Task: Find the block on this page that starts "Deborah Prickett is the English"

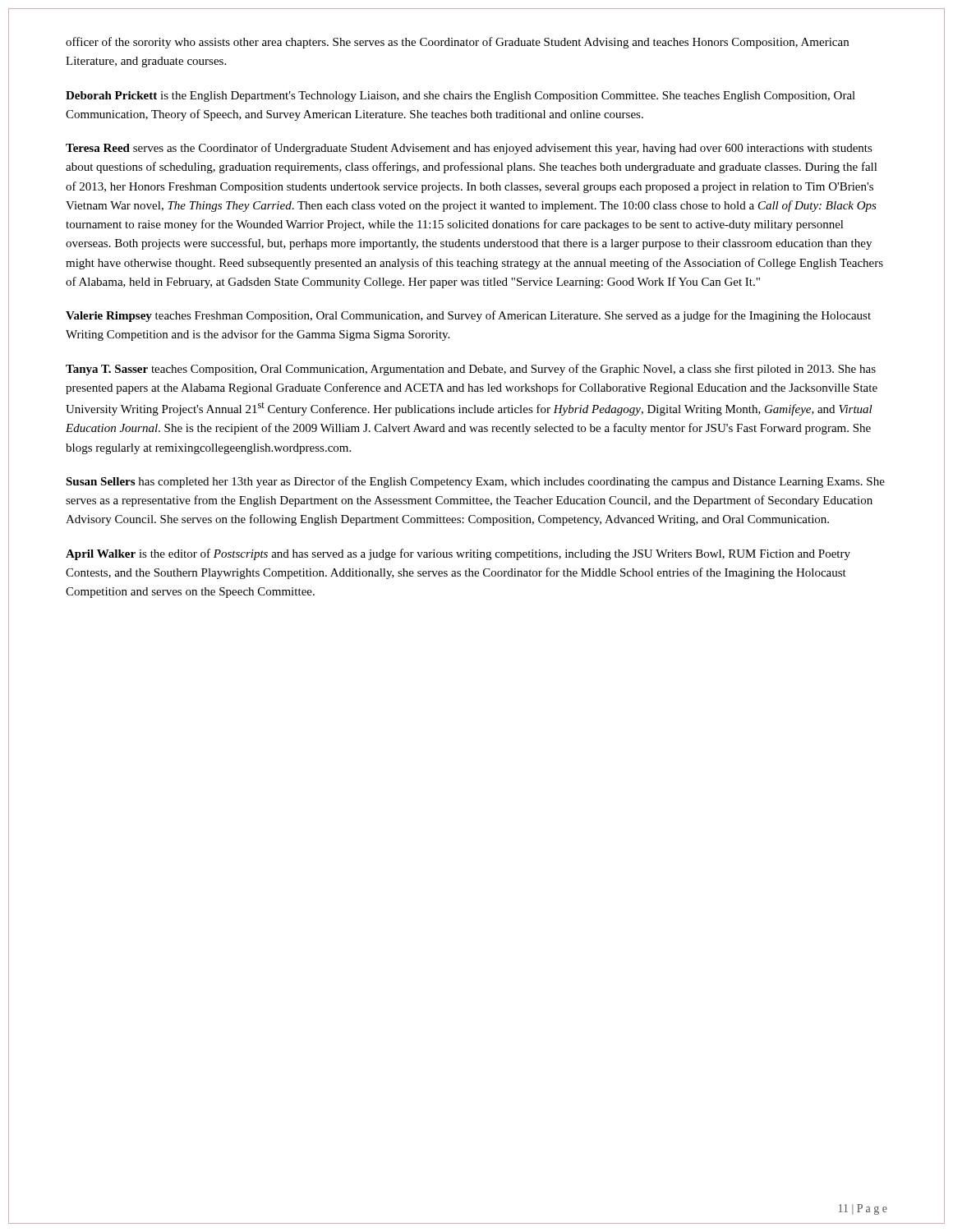Action: [461, 104]
